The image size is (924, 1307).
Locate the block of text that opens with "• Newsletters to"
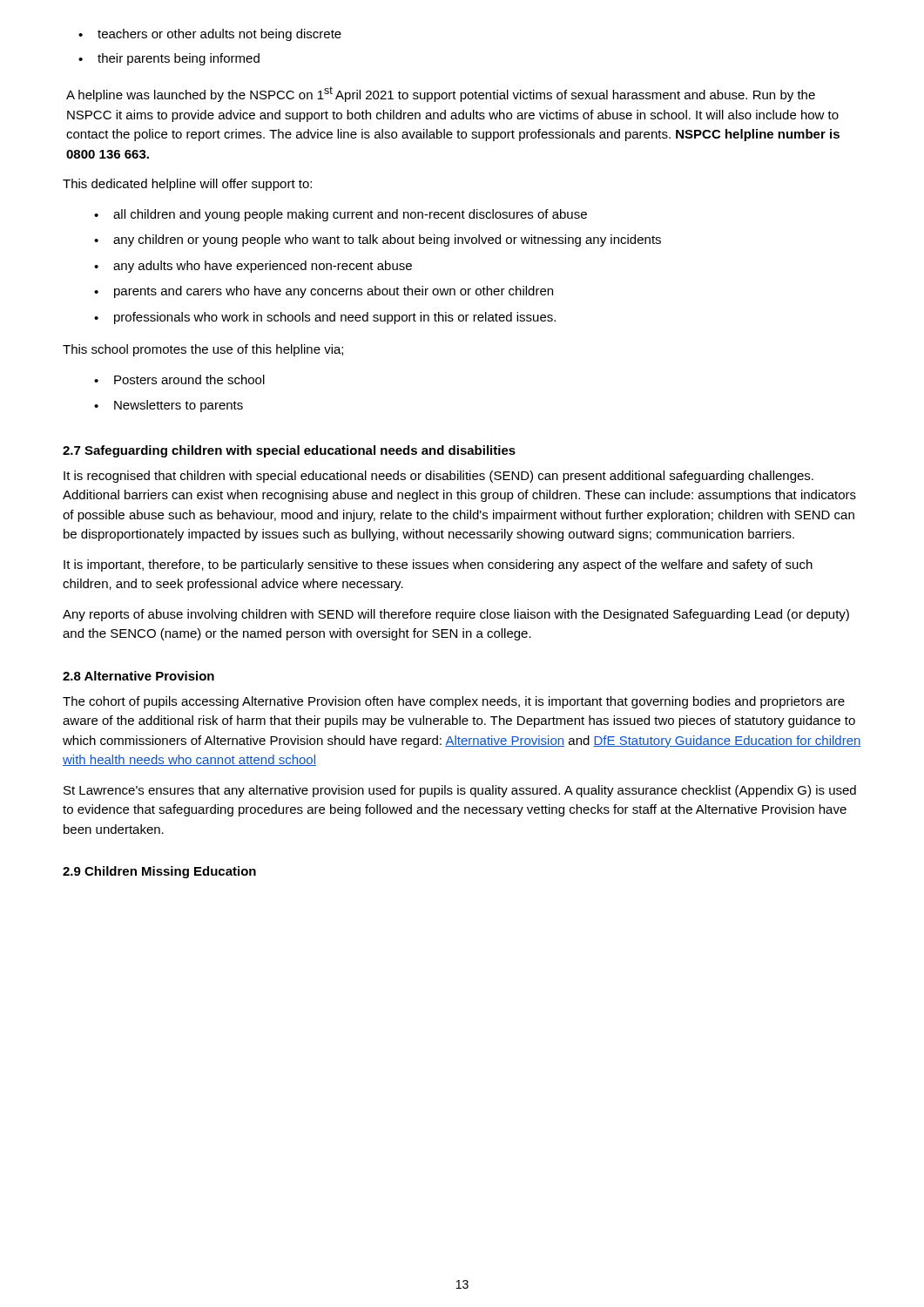click(x=169, y=406)
